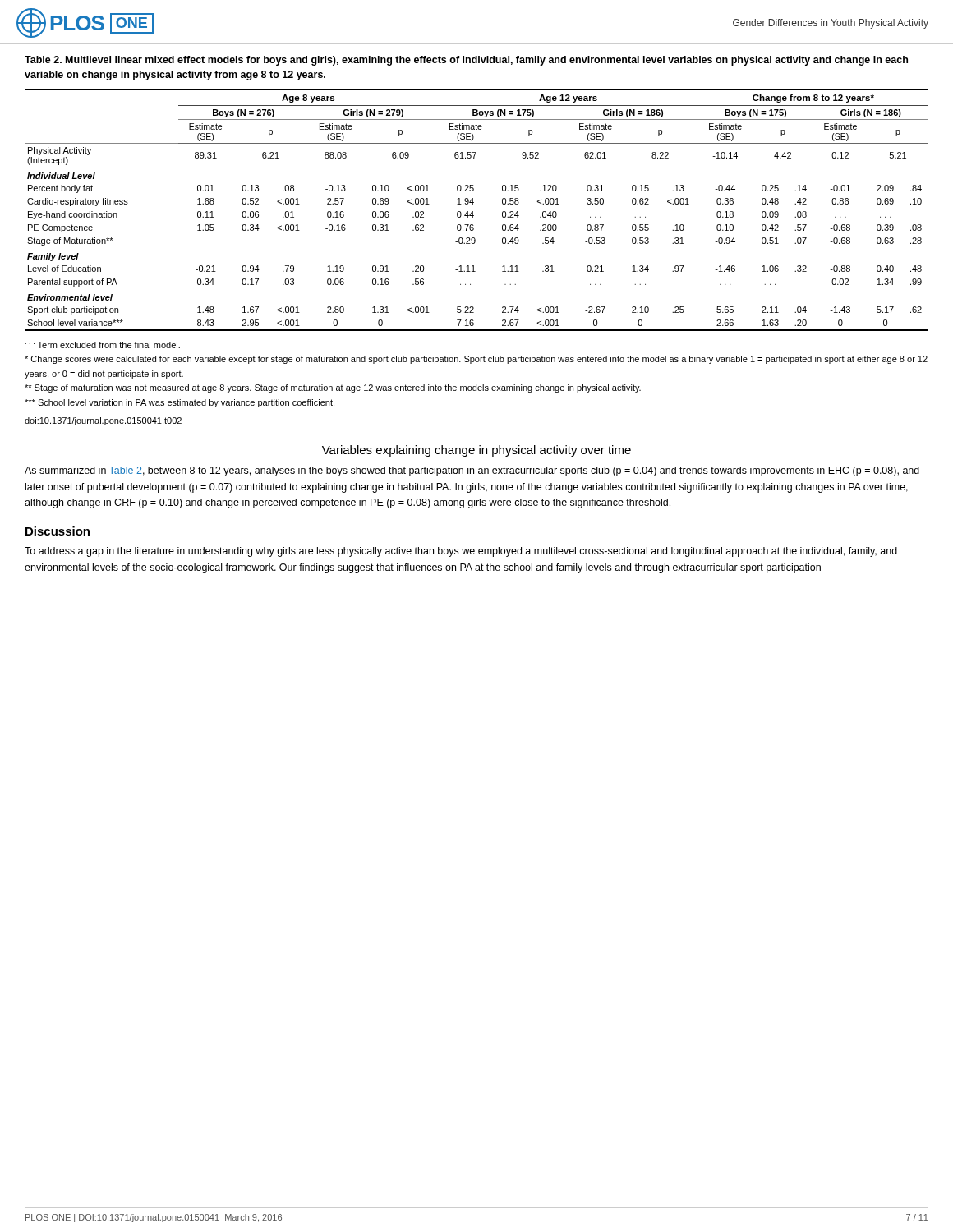This screenshot has height=1232, width=953.
Task: Find the text block containing "To address a gap in the literature"
Action: coord(461,559)
